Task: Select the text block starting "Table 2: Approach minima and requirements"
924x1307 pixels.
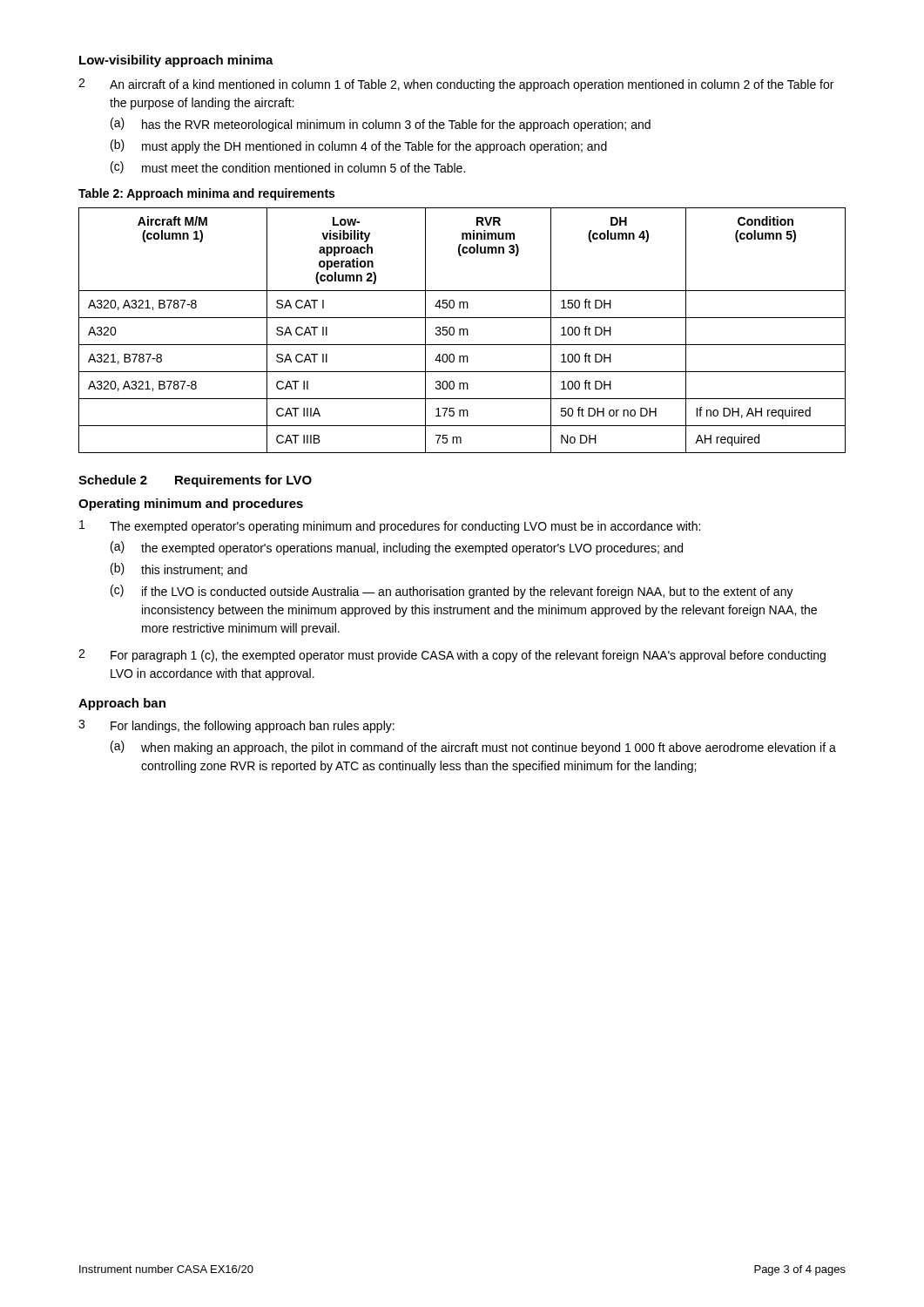Action: click(207, 193)
